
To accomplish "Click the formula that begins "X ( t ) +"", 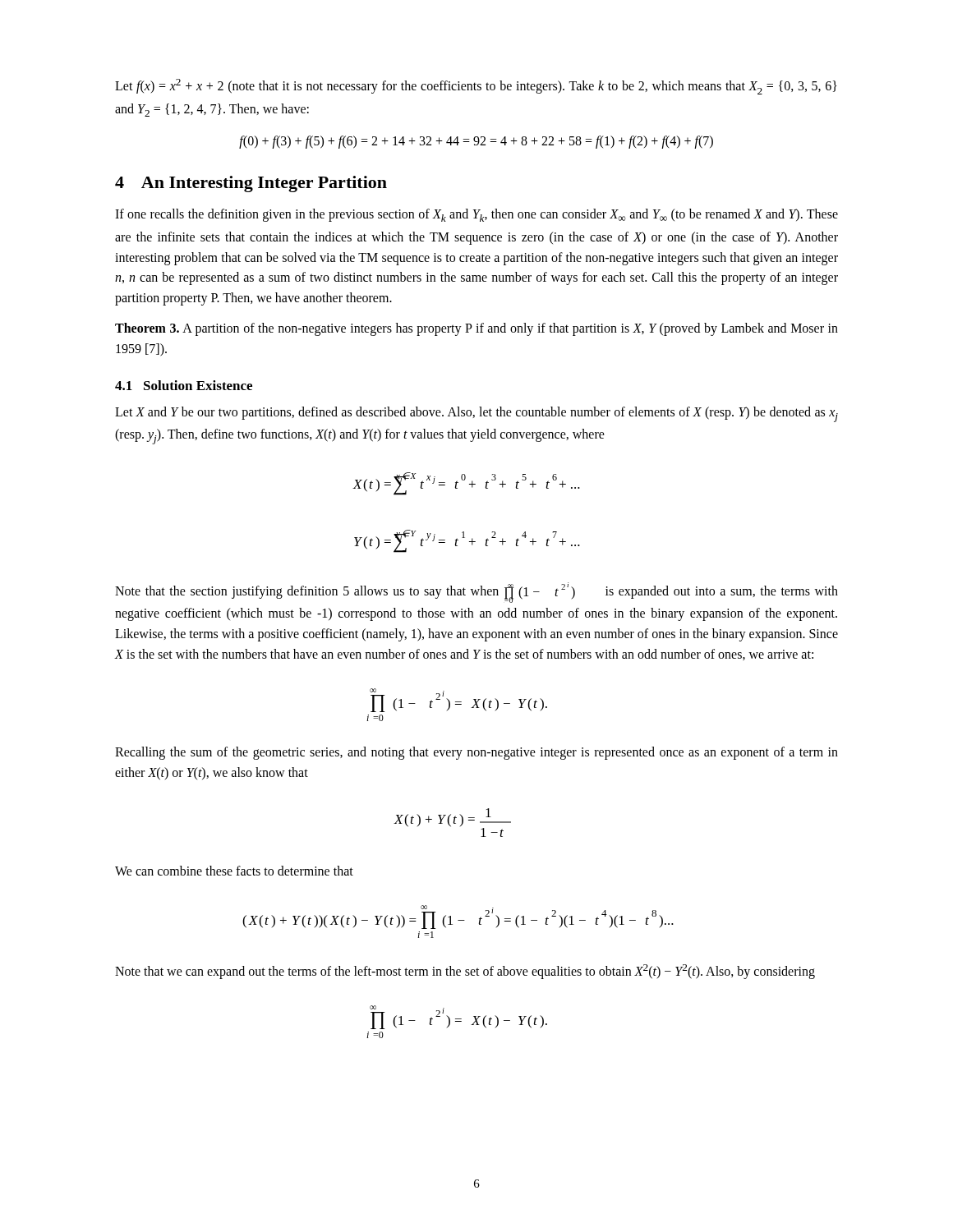I will point(476,821).
